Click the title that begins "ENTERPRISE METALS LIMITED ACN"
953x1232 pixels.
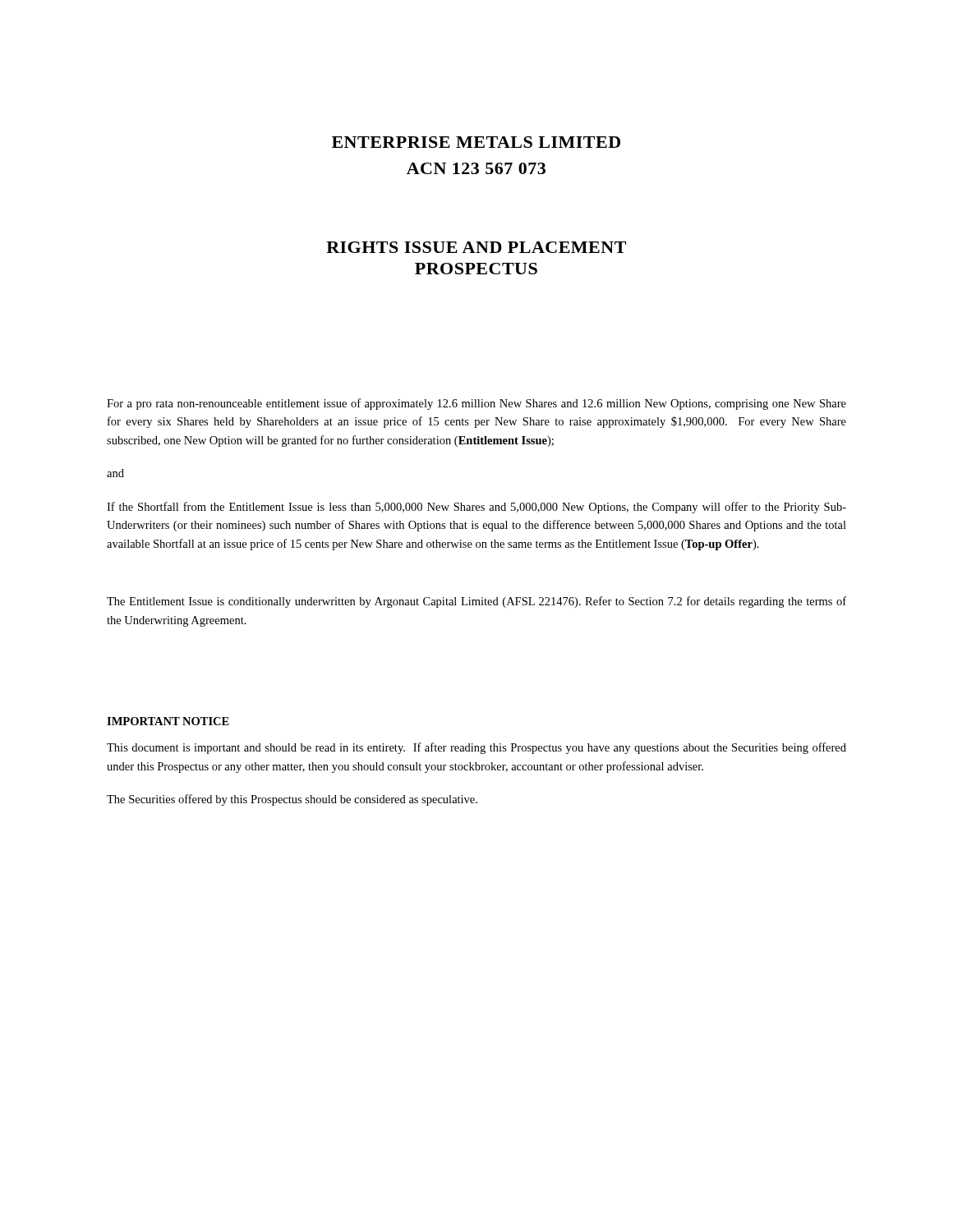(x=476, y=155)
